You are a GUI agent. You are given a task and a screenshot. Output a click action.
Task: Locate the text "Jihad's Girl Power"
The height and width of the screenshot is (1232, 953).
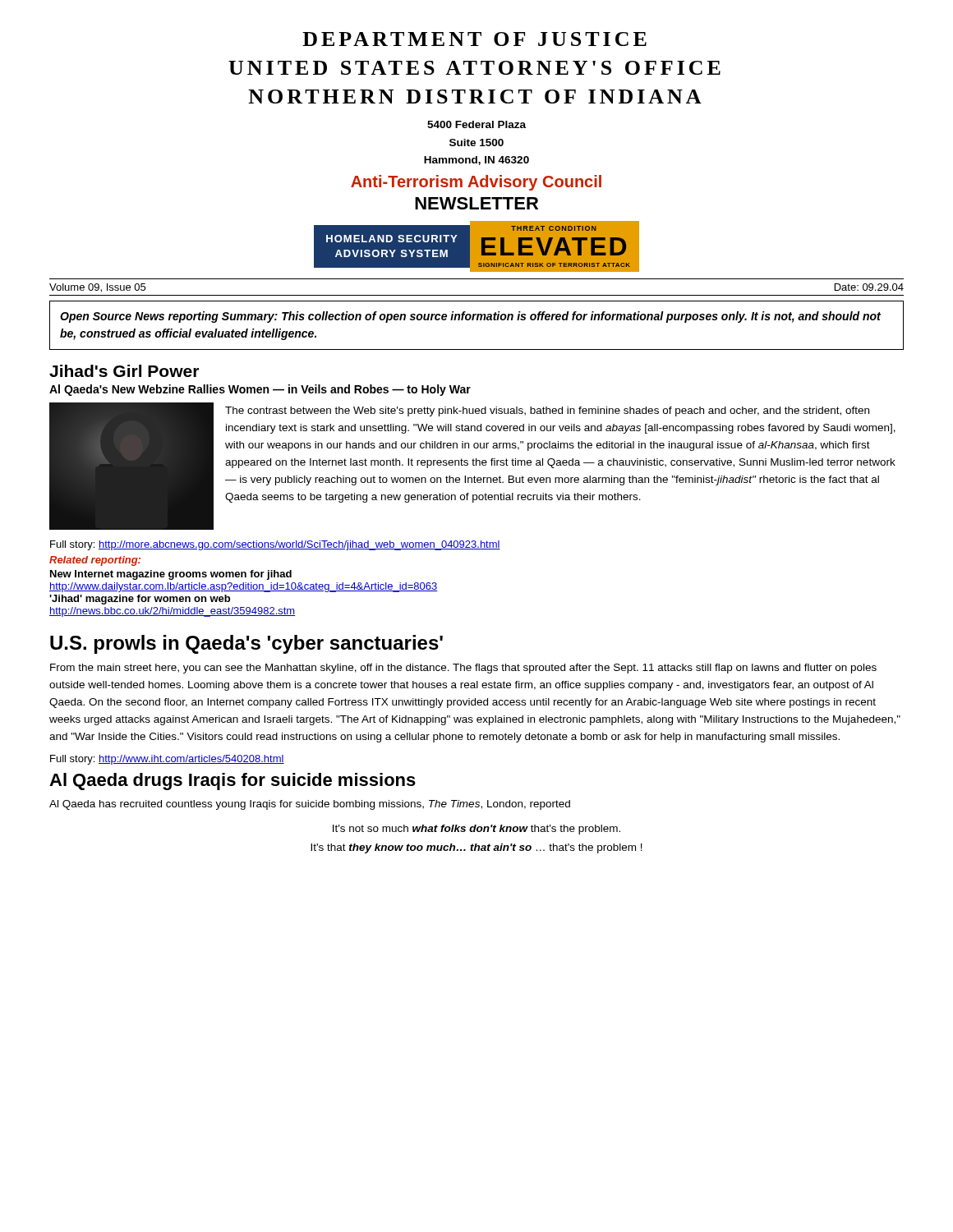pyautogui.click(x=124, y=371)
